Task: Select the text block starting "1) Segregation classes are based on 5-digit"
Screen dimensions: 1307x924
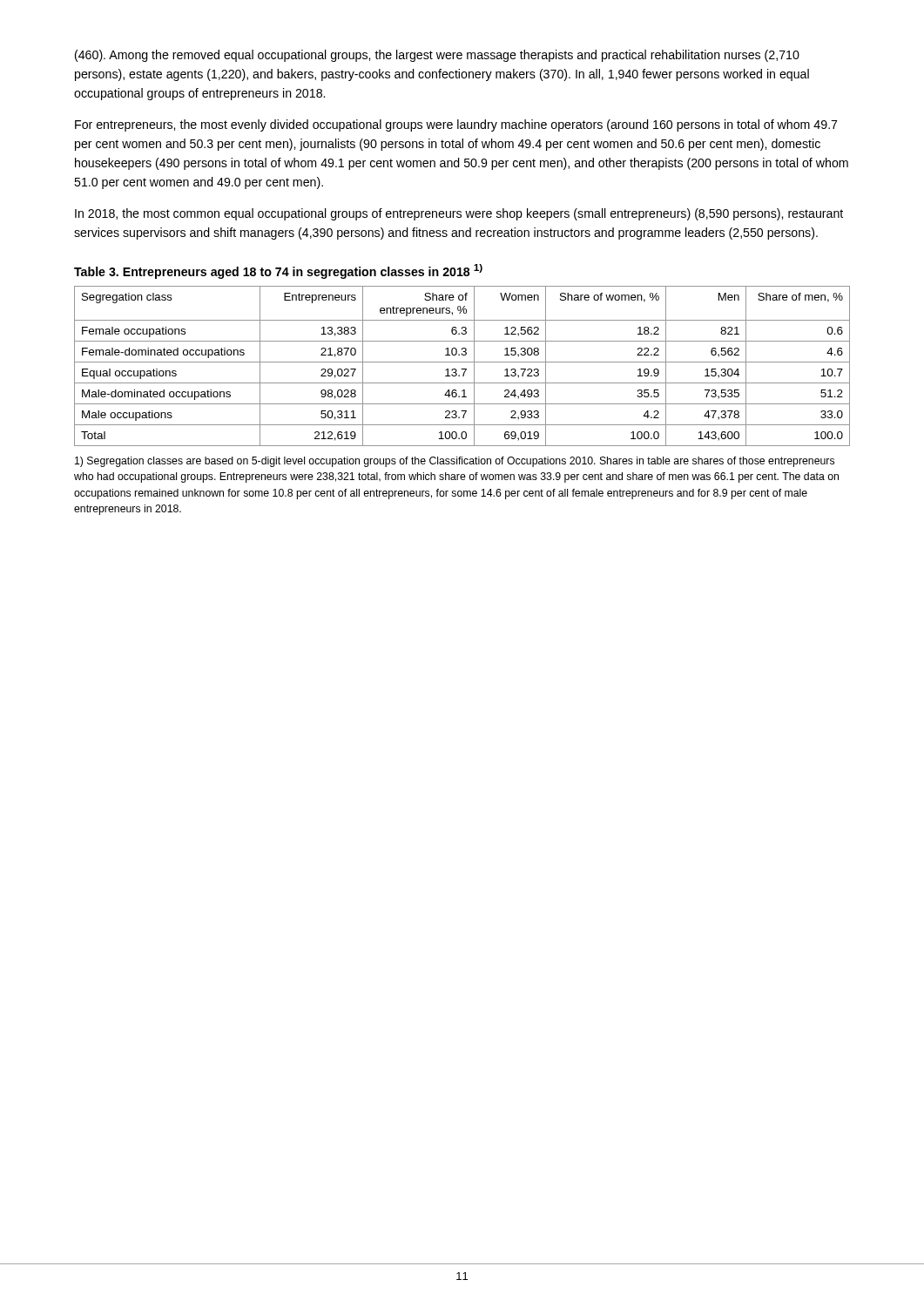Action: point(457,485)
